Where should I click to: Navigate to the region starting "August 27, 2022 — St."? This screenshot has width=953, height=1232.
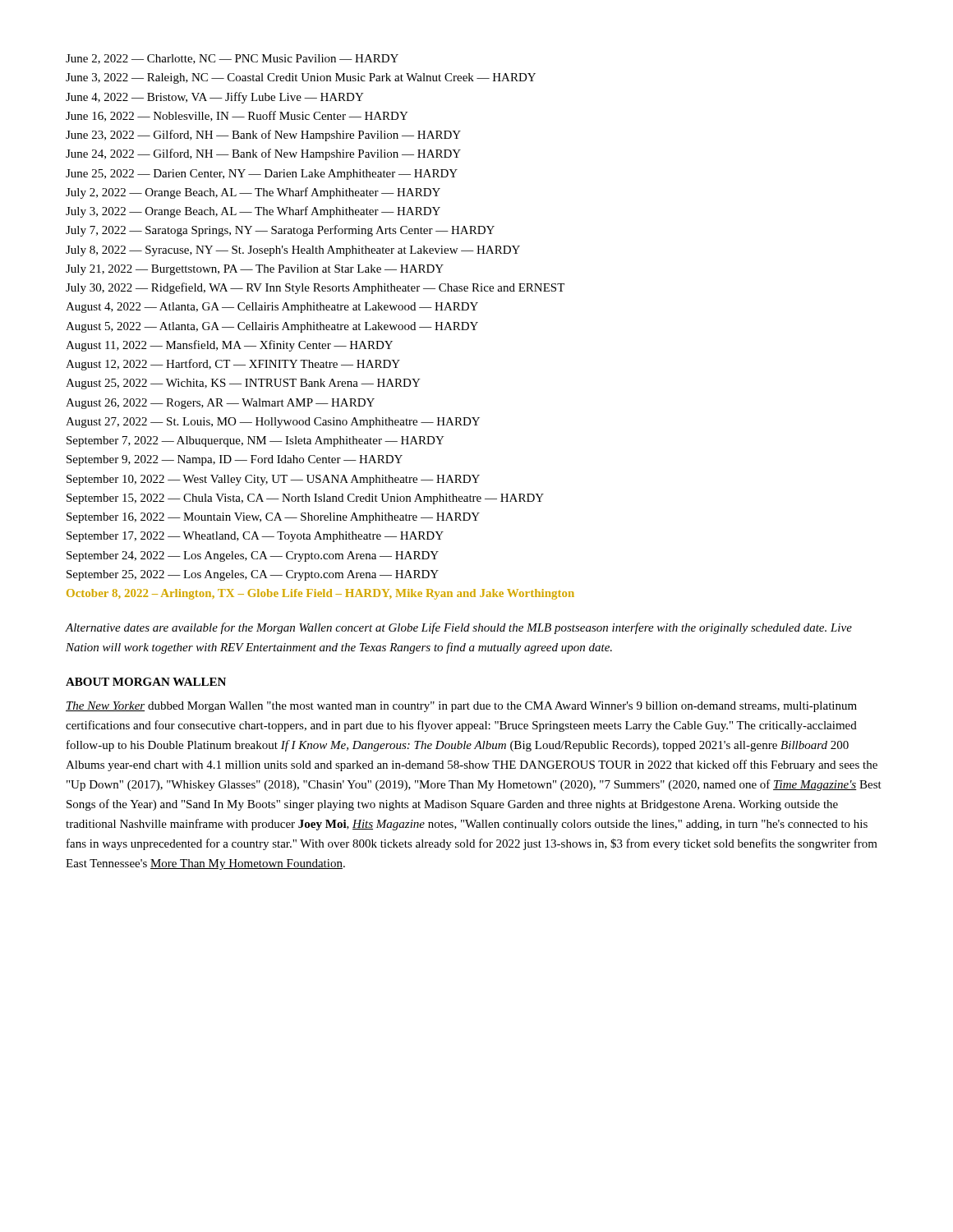point(273,421)
